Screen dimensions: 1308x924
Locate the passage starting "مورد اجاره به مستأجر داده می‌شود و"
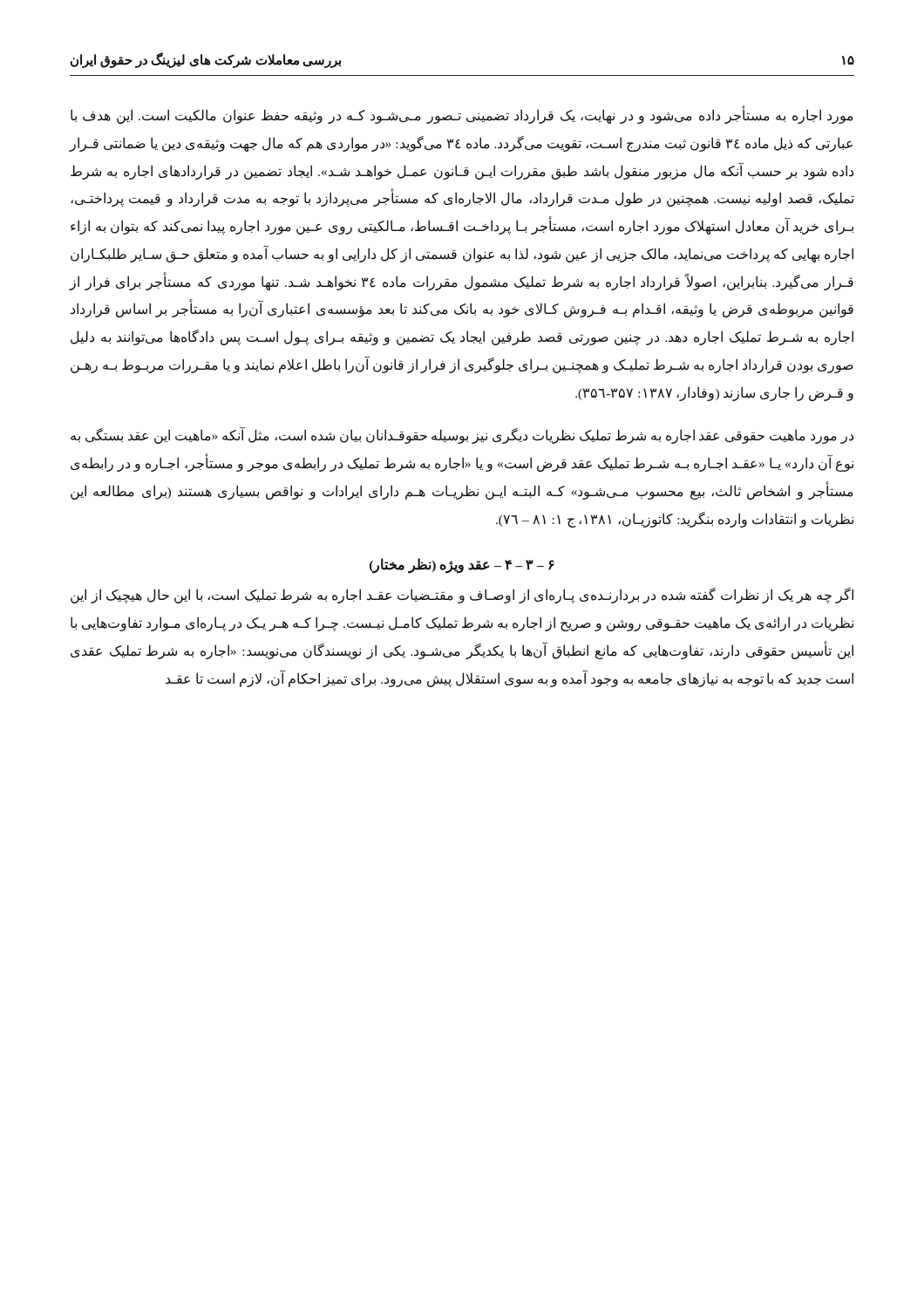pyautogui.click(x=462, y=254)
